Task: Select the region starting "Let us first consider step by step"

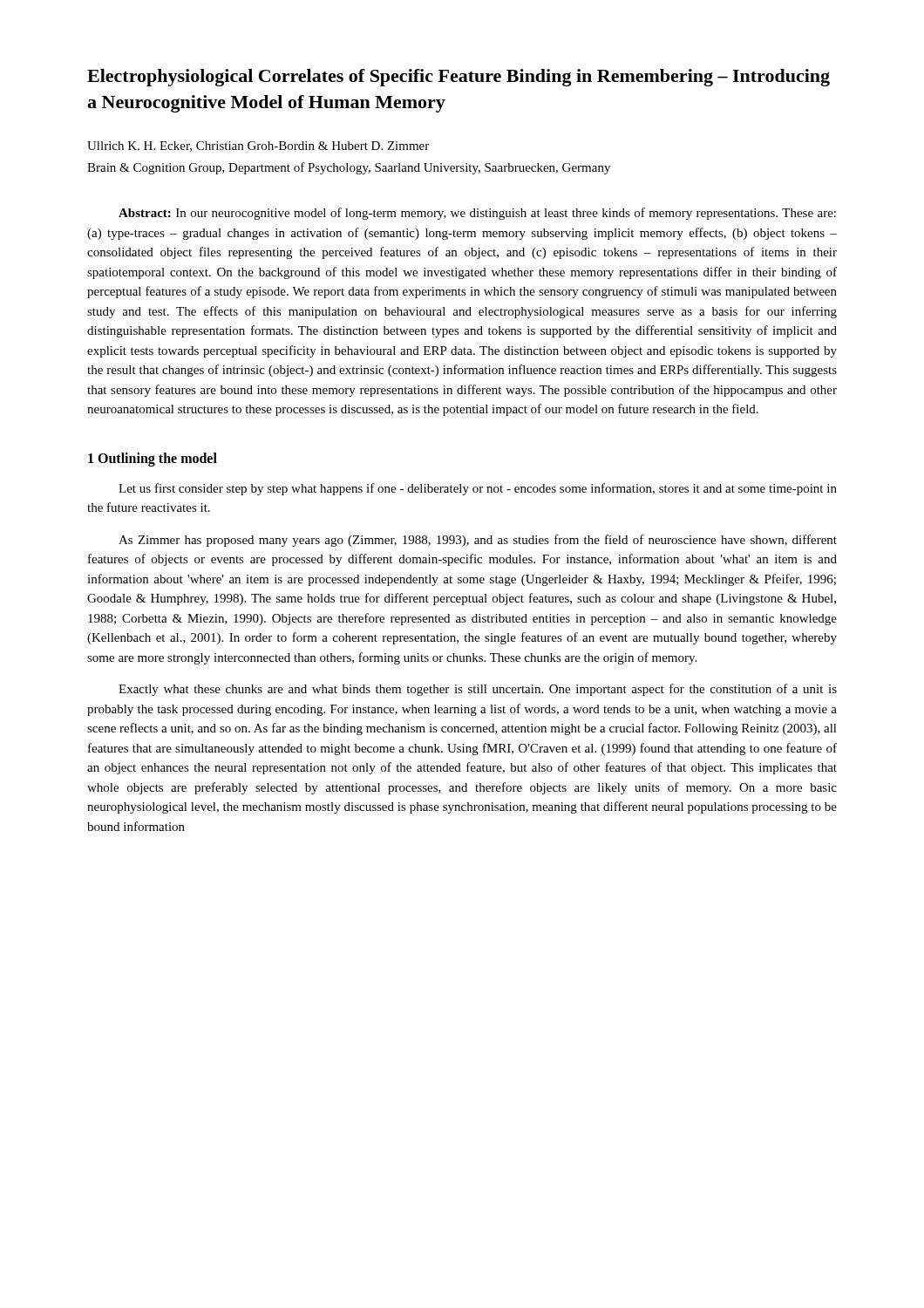Action: pos(462,658)
